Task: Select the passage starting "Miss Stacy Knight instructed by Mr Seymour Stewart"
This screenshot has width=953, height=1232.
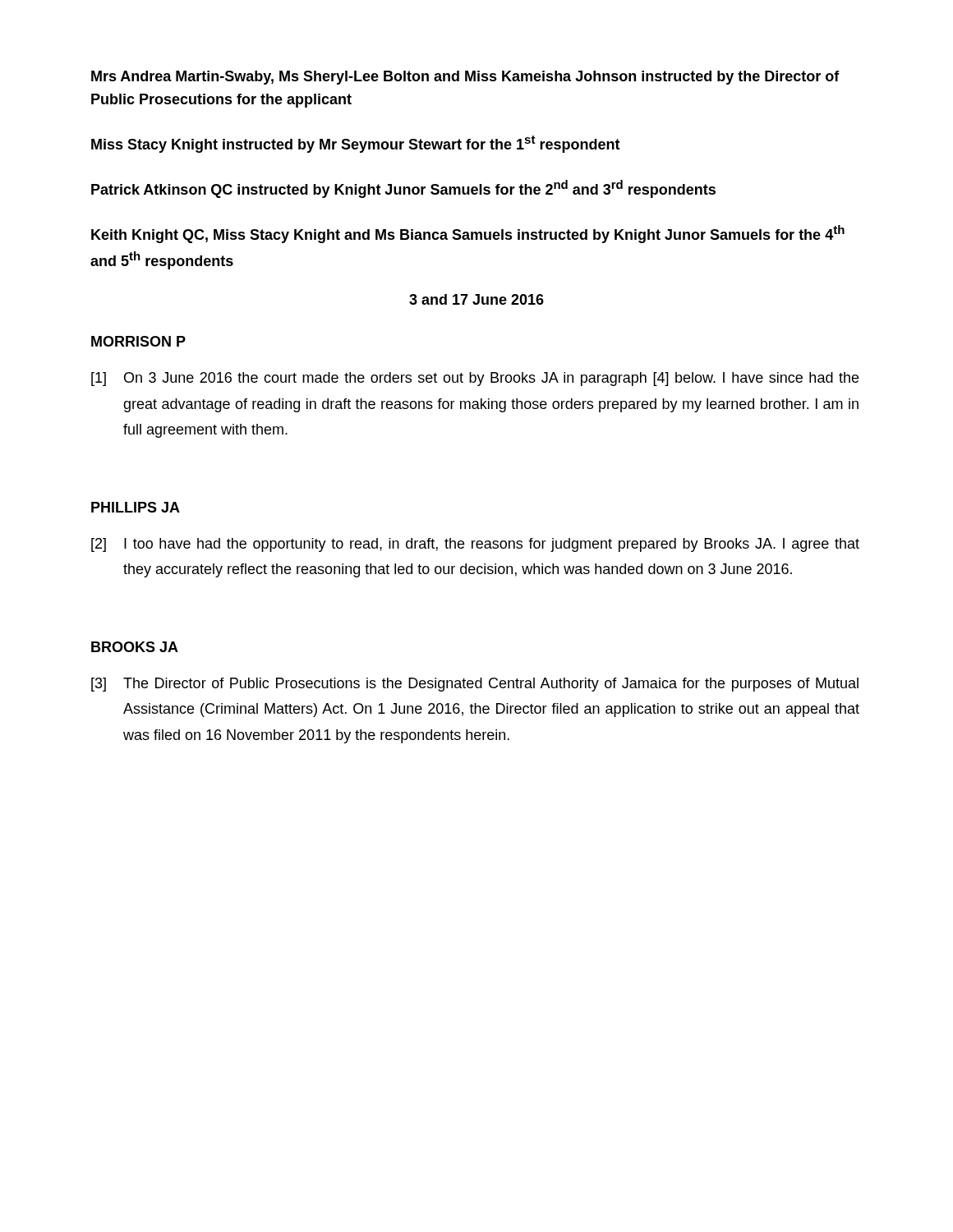Action: coord(355,142)
